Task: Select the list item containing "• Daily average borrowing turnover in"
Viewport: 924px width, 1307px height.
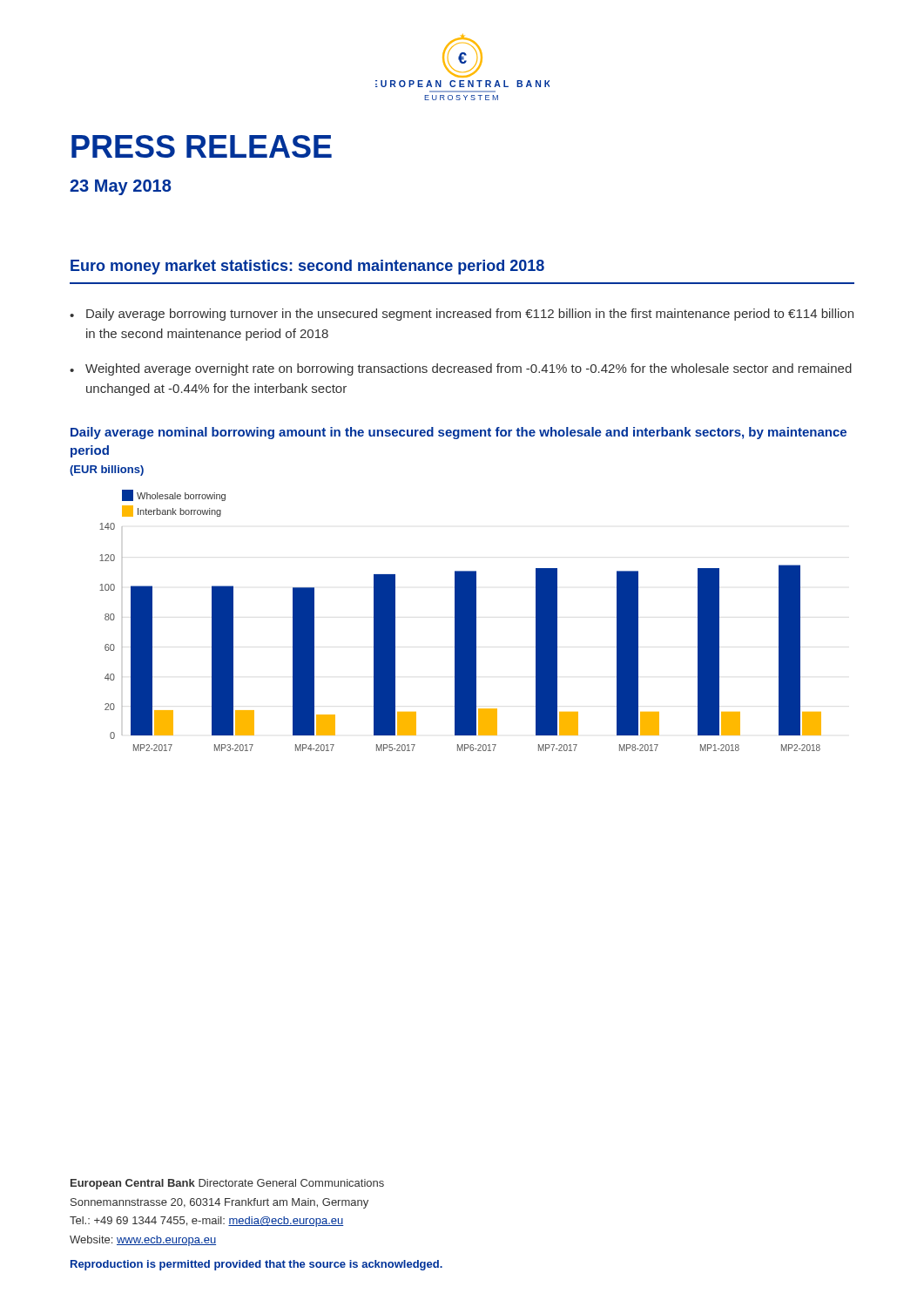Action: (462, 323)
